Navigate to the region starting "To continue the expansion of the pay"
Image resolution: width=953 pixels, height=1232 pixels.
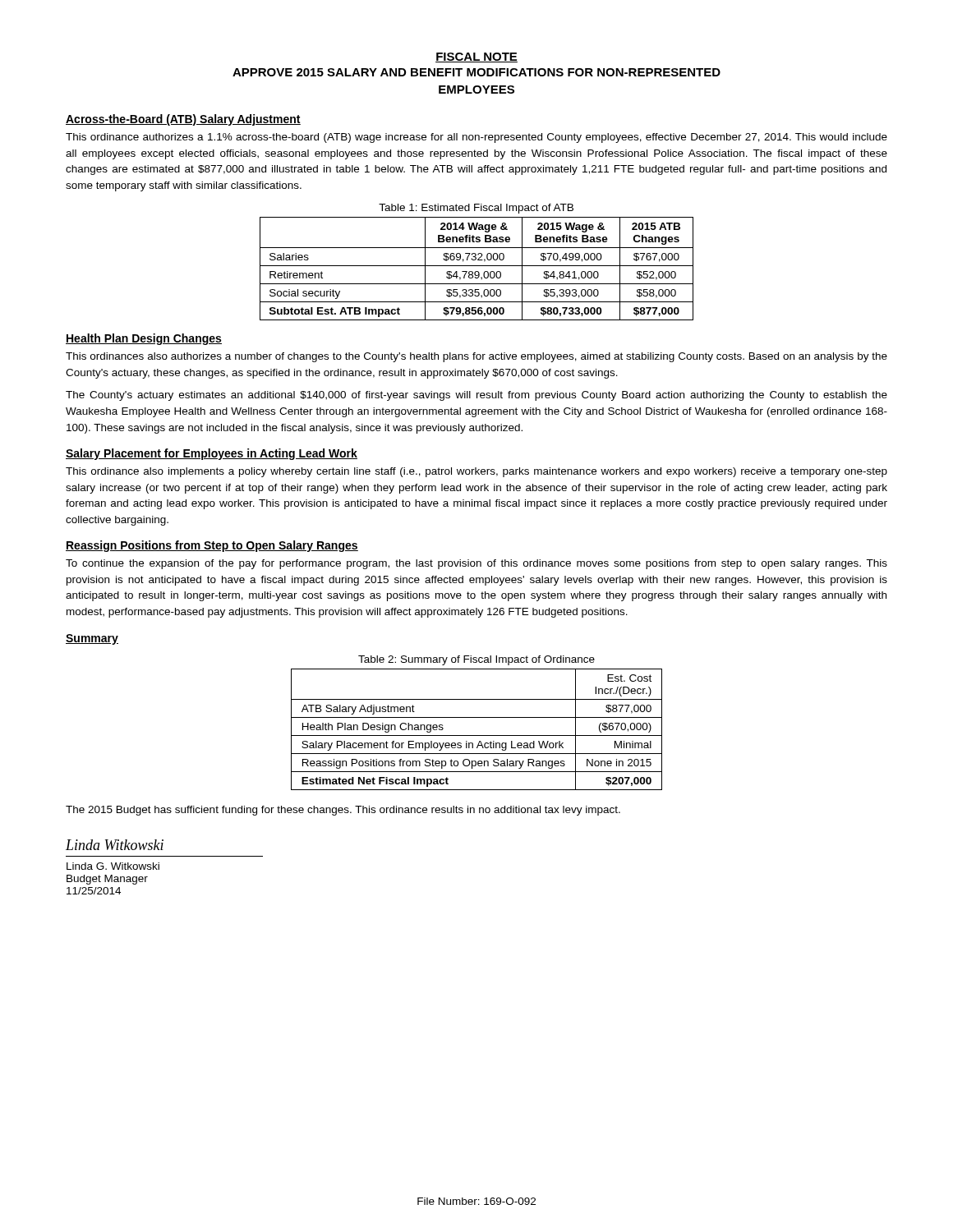pyautogui.click(x=476, y=587)
